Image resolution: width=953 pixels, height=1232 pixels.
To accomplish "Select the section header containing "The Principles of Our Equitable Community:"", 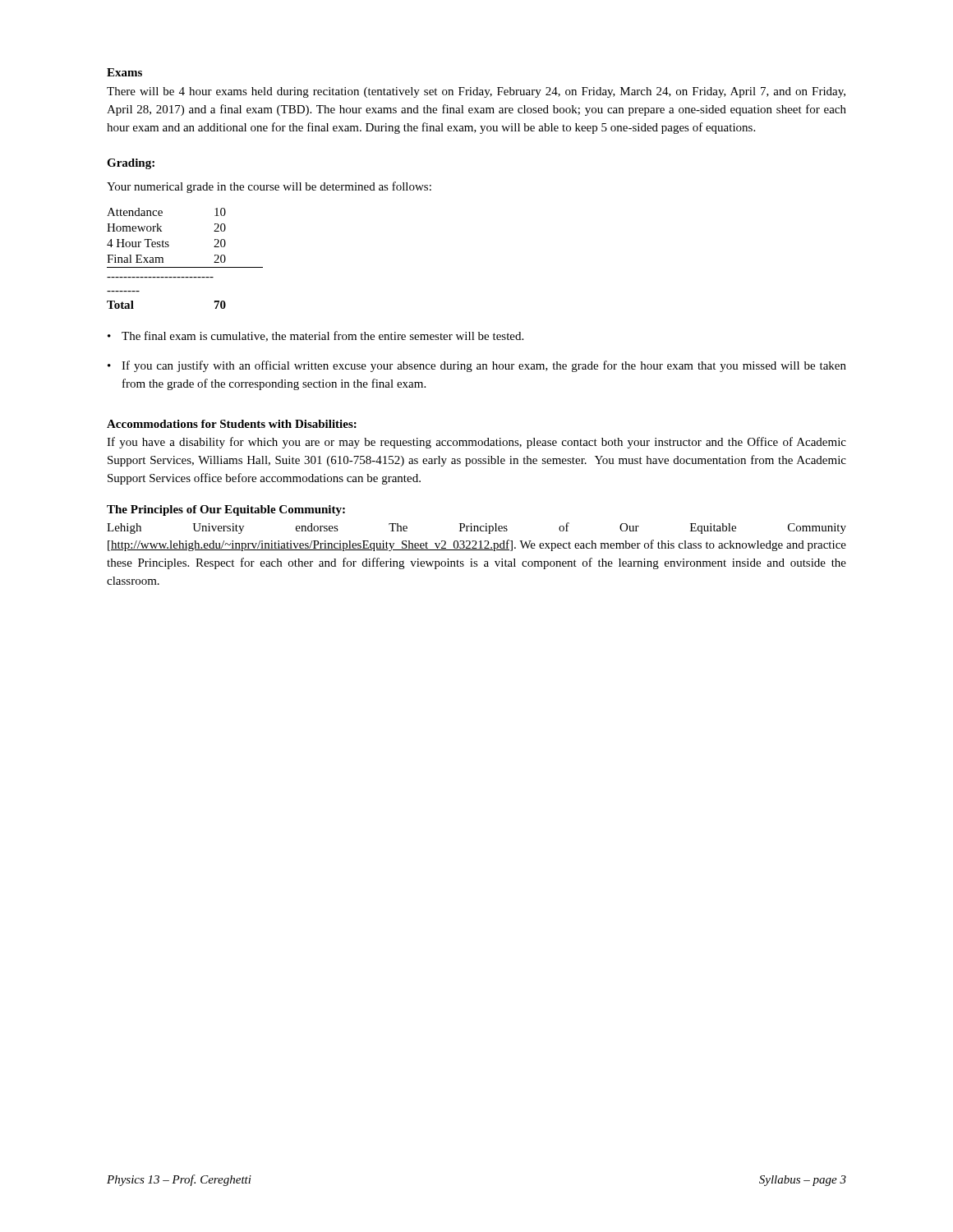I will point(226,509).
